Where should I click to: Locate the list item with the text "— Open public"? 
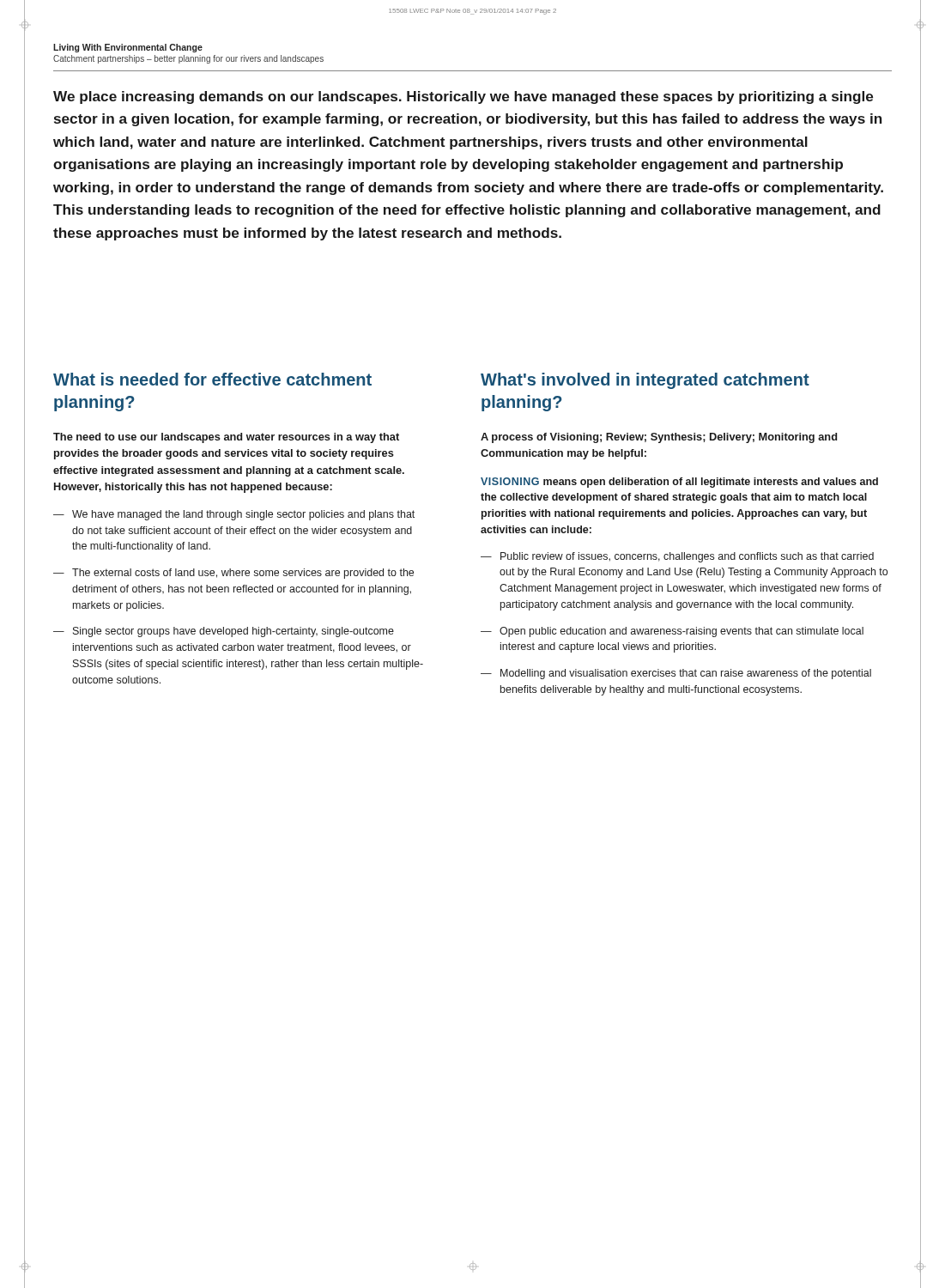coord(686,639)
